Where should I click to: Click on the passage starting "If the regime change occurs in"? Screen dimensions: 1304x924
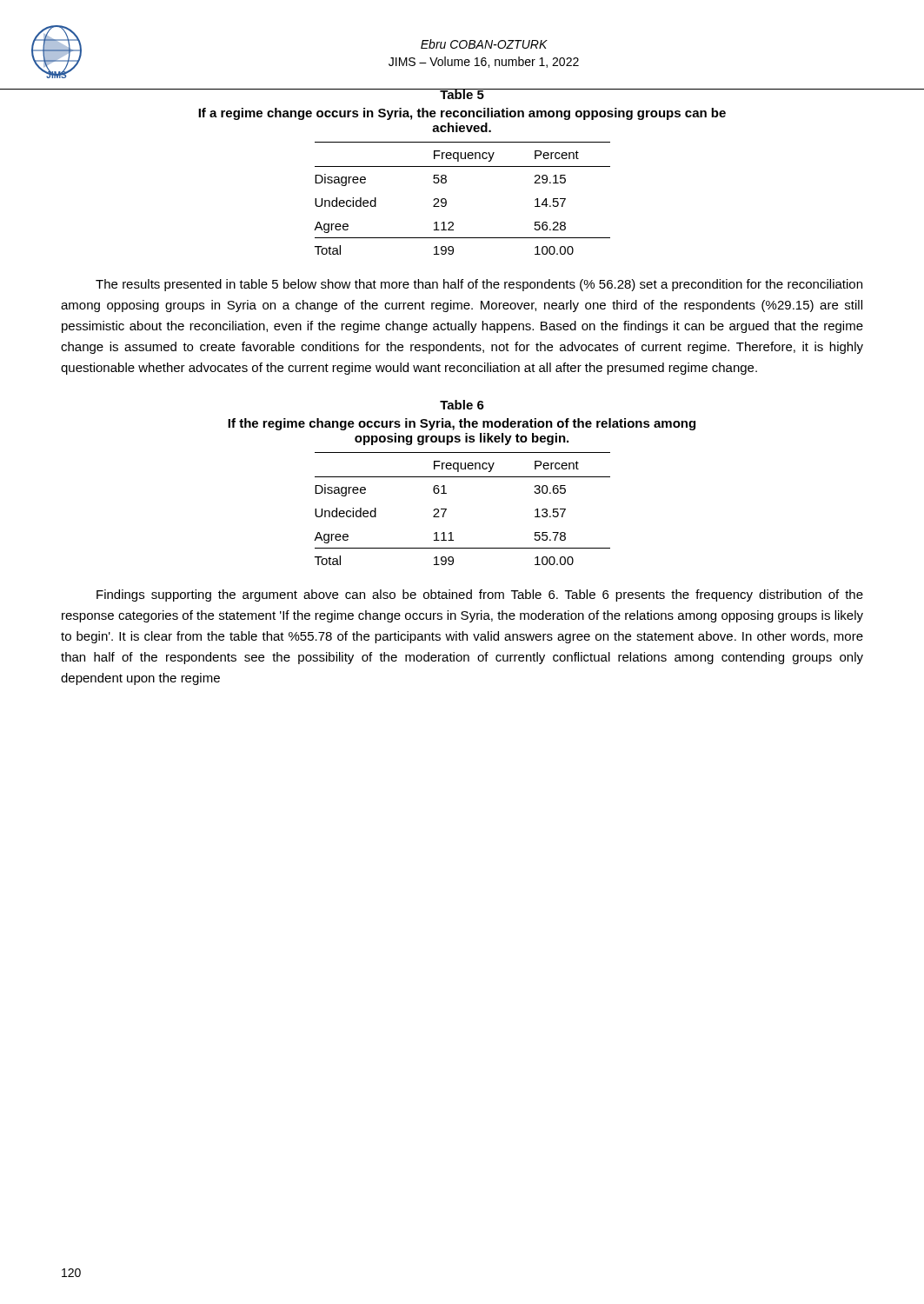(x=462, y=430)
